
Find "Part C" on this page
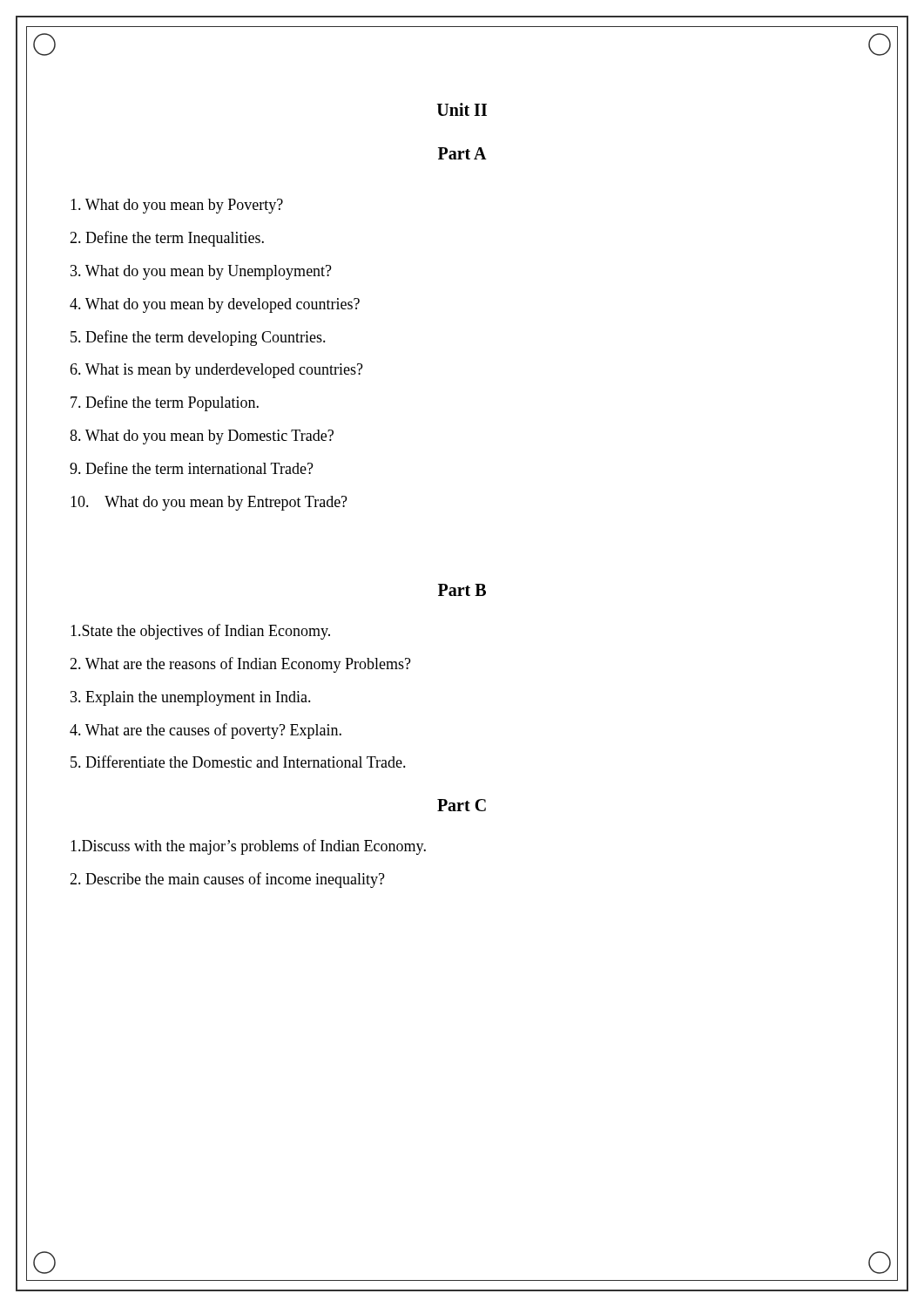pos(462,805)
